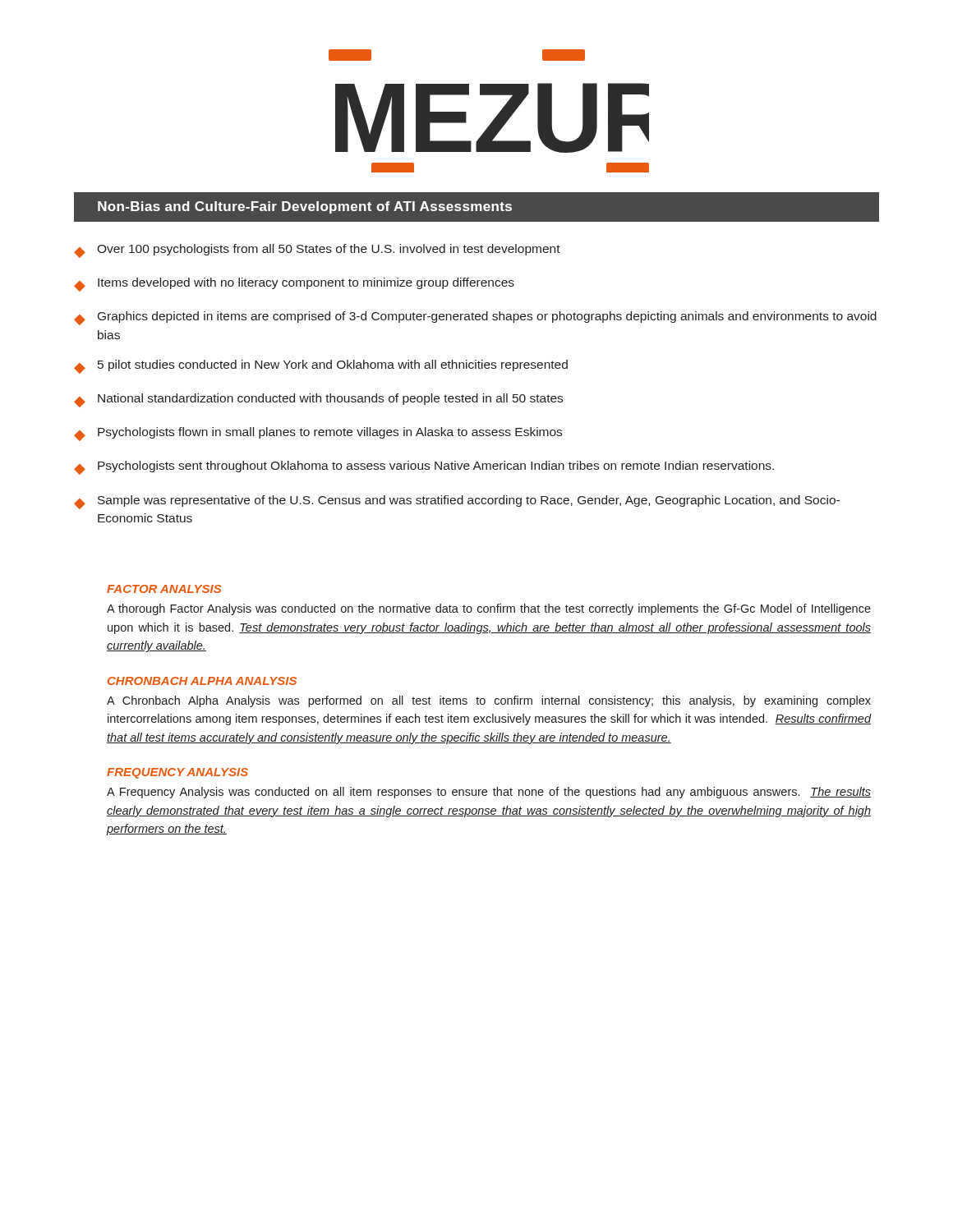Find the block on this page that starts "◆ Sample was representative of the"
The image size is (953, 1232).
click(476, 509)
